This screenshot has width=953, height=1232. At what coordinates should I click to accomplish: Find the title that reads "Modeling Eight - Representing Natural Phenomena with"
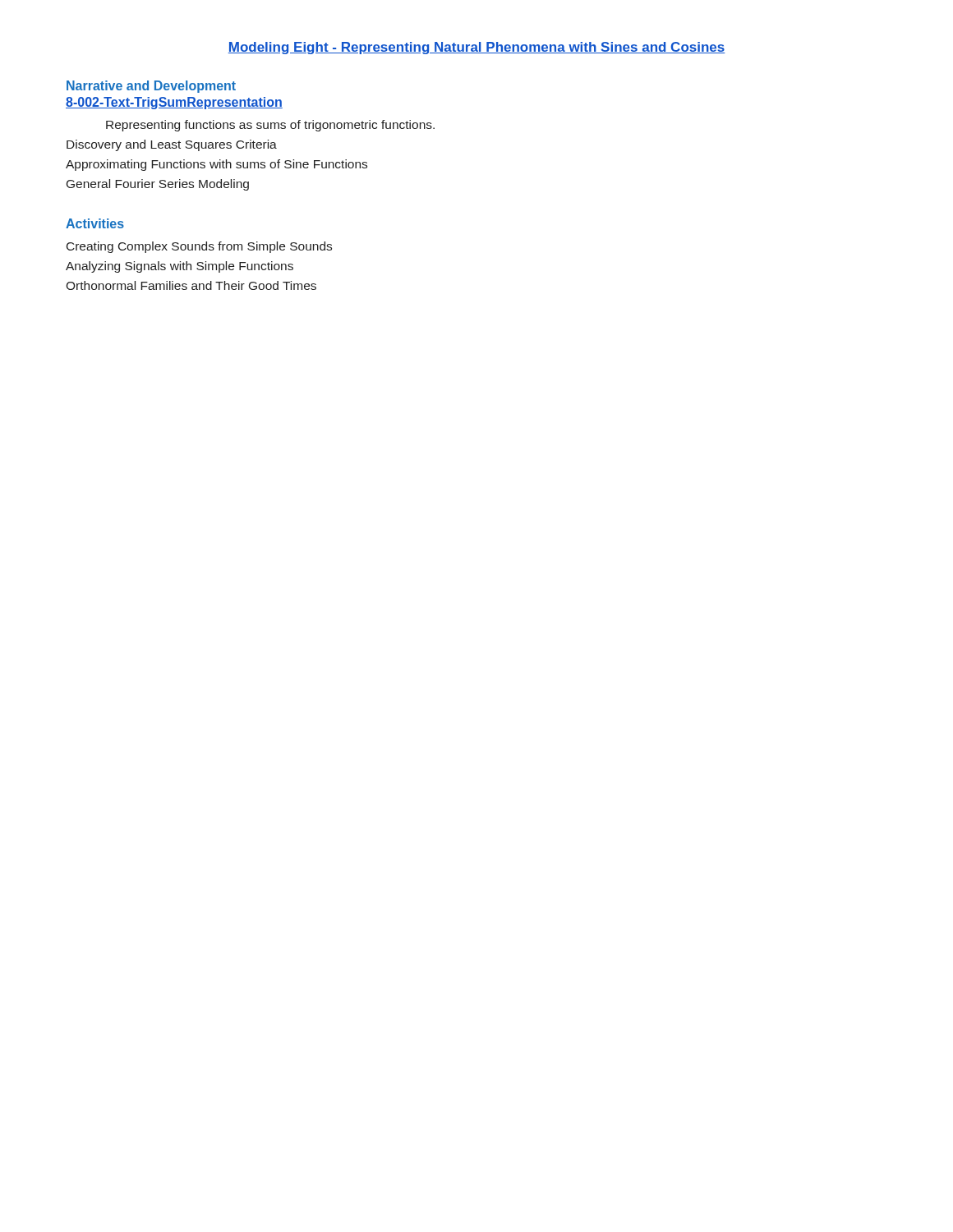(476, 48)
